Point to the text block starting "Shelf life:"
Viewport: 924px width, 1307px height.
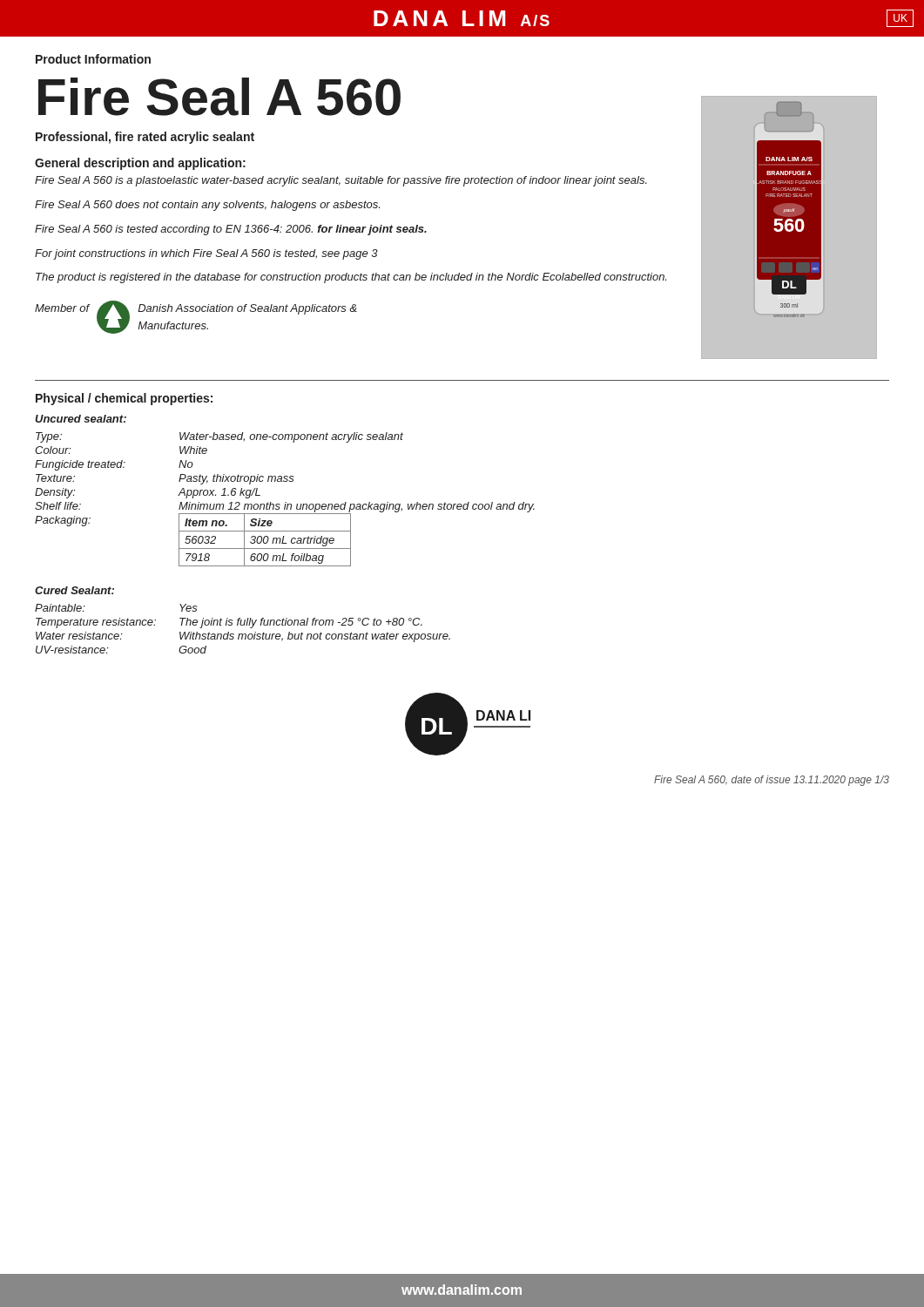(x=58, y=506)
